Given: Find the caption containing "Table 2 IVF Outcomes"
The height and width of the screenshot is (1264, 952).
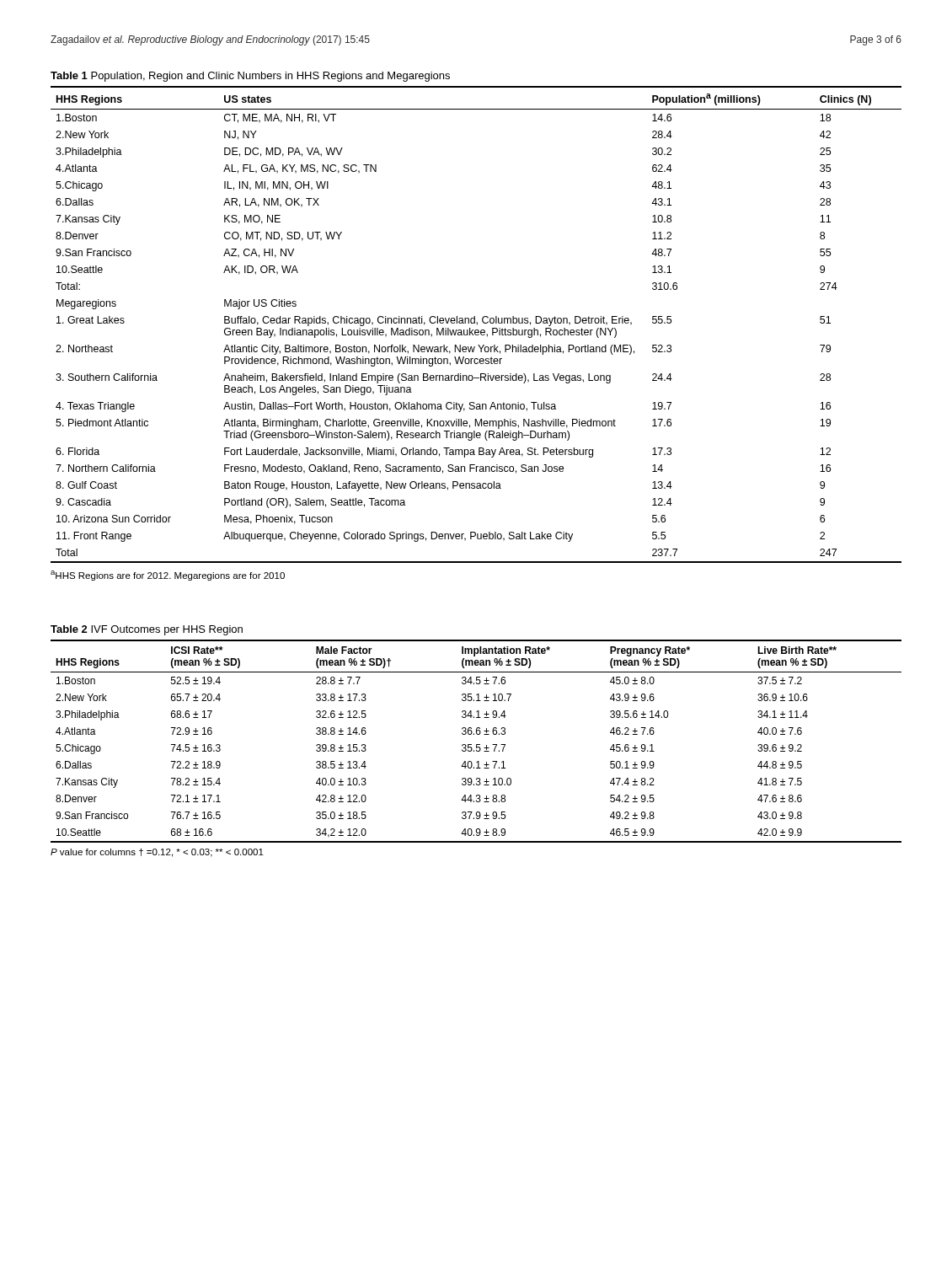Looking at the screenshot, I should tap(147, 629).
